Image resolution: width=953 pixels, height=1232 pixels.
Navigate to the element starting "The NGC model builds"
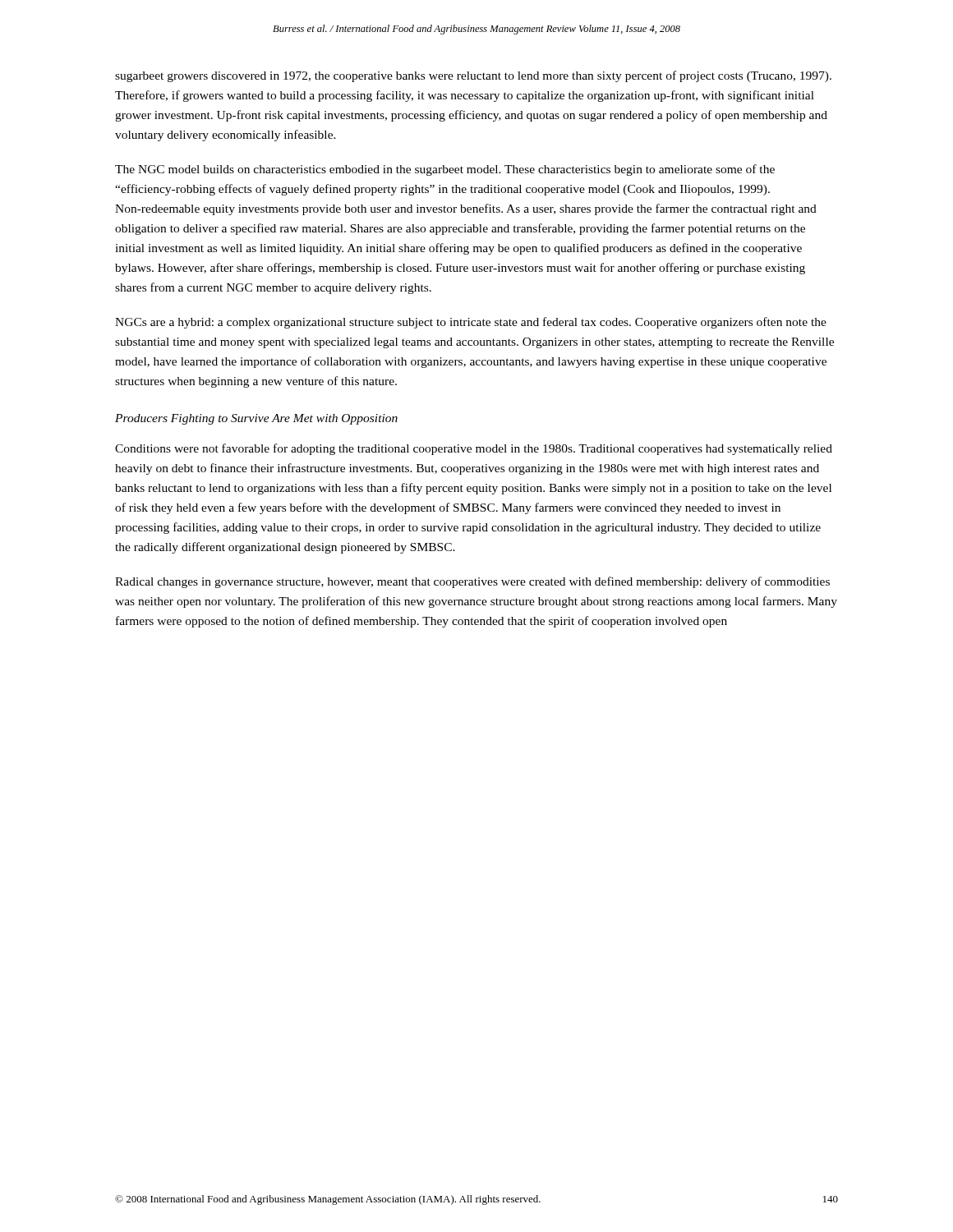(466, 228)
